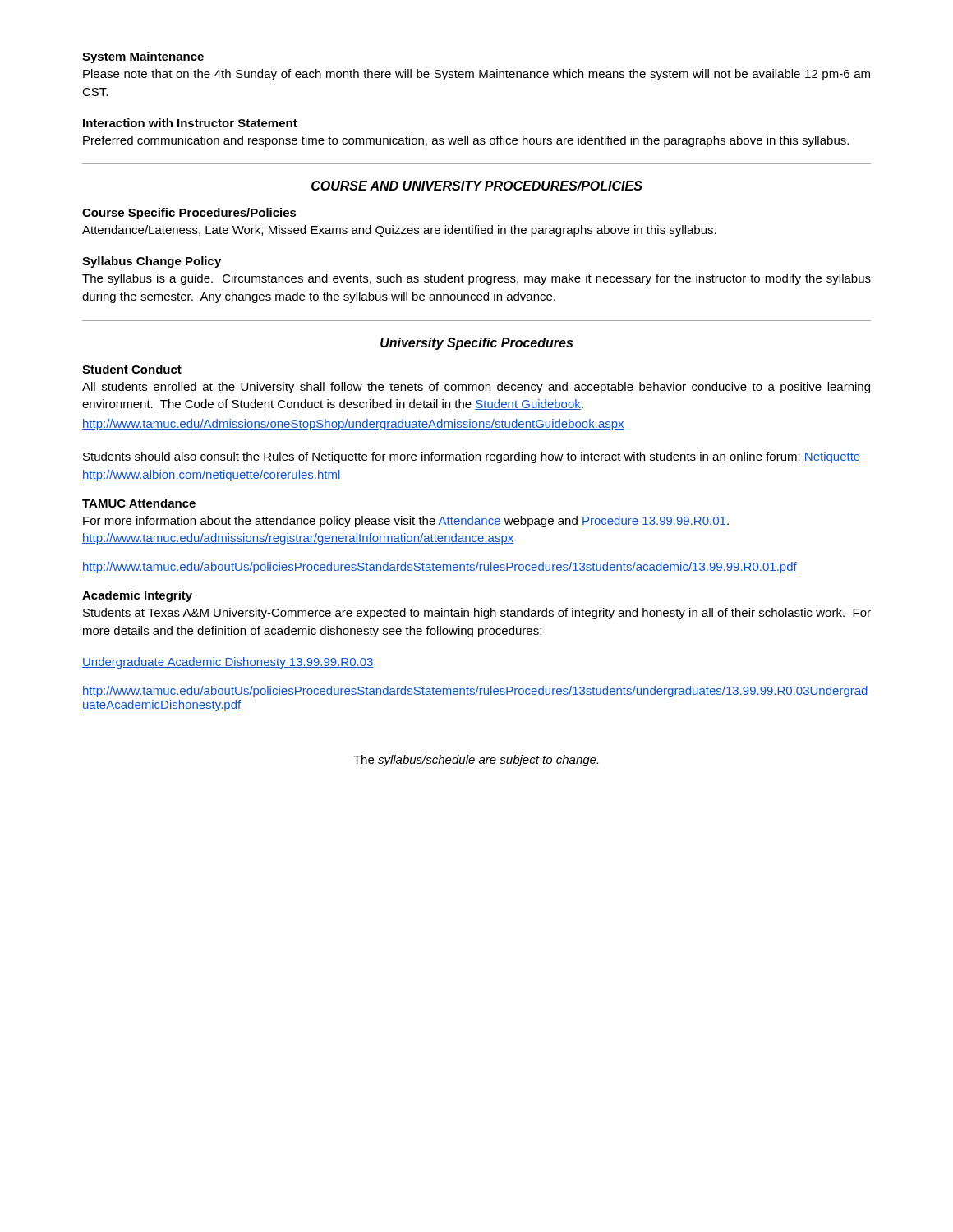This screenshot has height=1232, width=953.
Task: Click the passage that begins "For more information about the"
Action: tap(476, 528)
